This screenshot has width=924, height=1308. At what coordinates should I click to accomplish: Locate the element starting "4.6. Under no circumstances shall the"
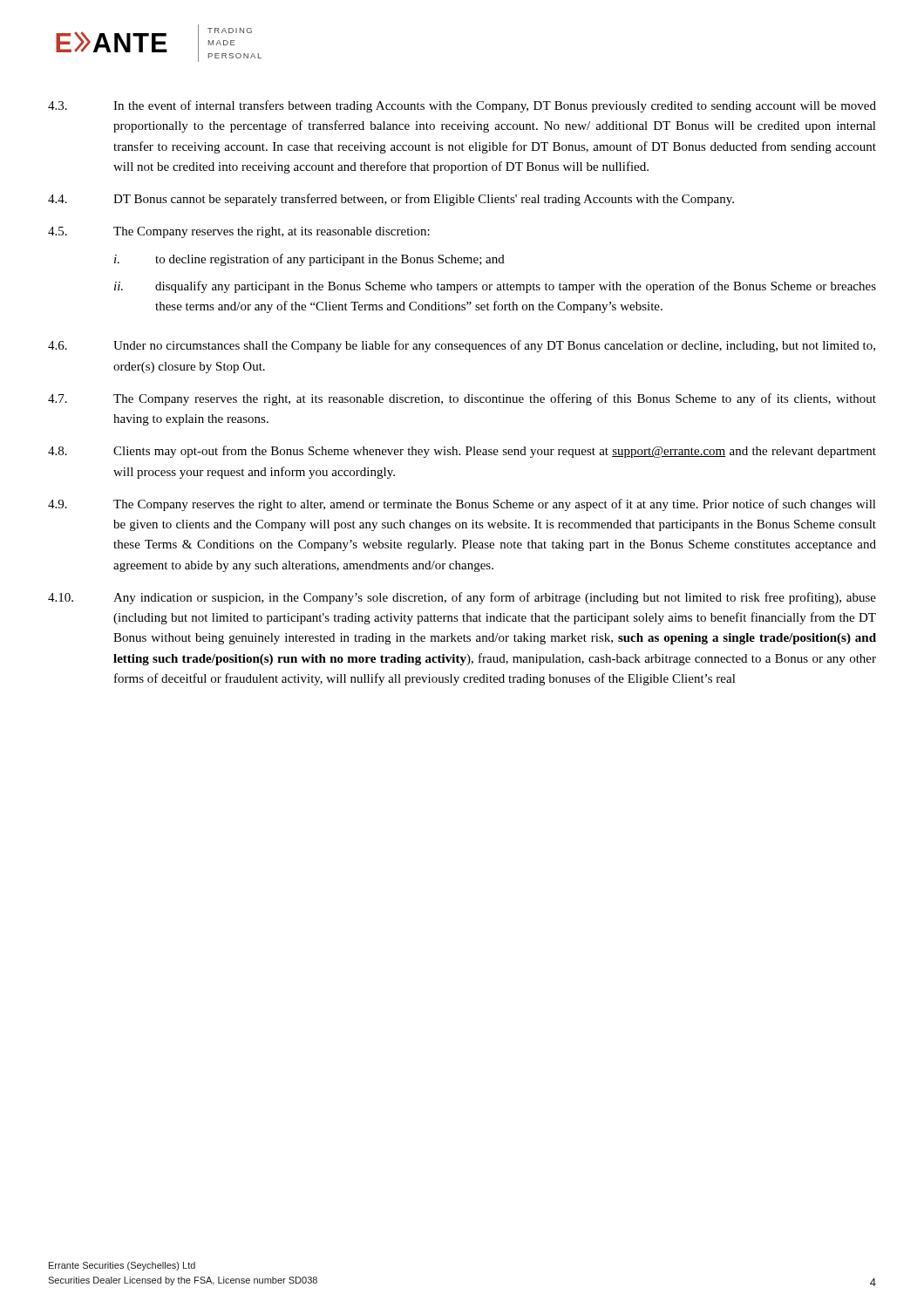pos(462,356)
